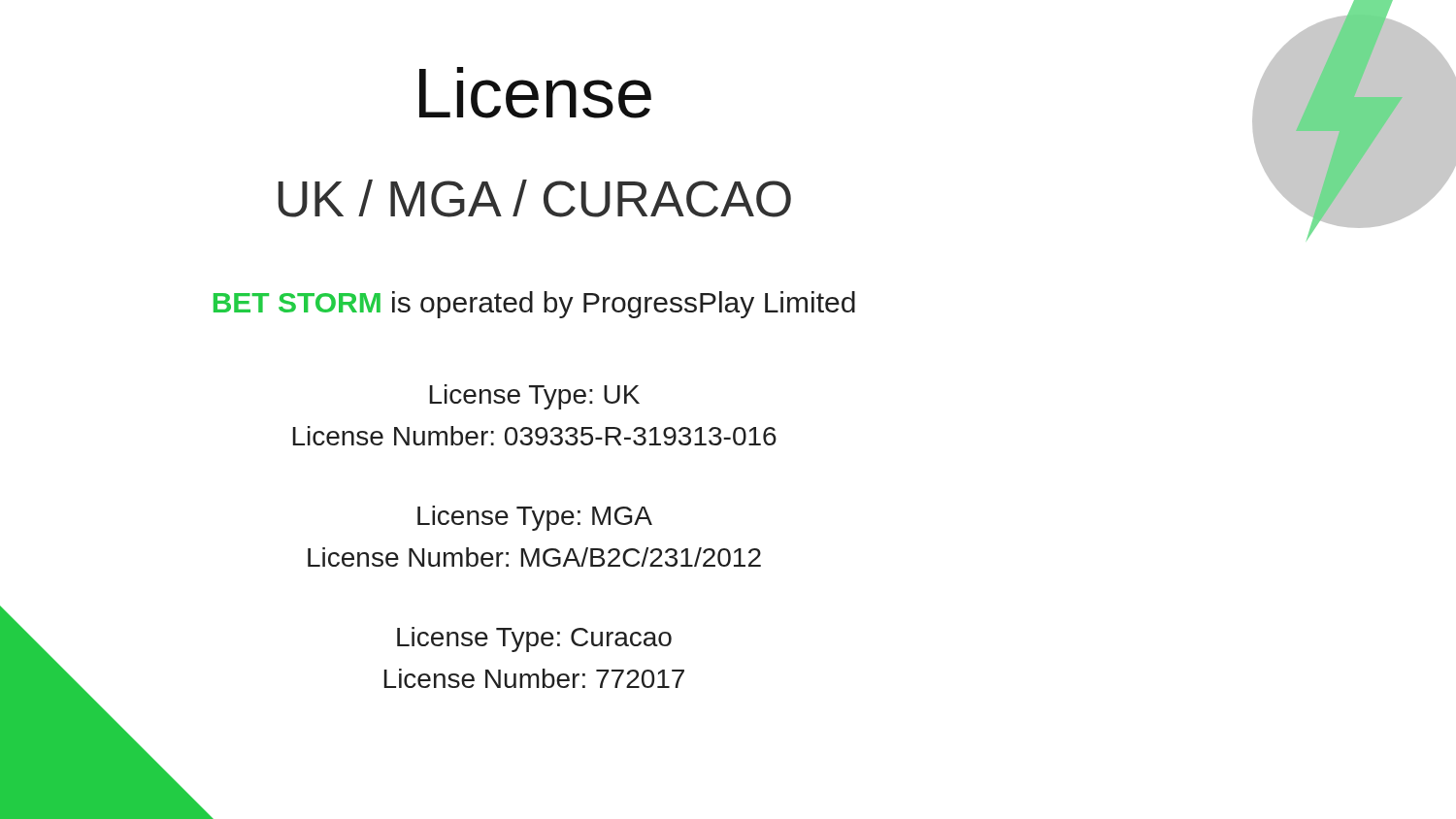This screenshot has width=1456, height=819.
Task: Select the region starting "BET STORM is operated"
Action: tap(534, 302)
